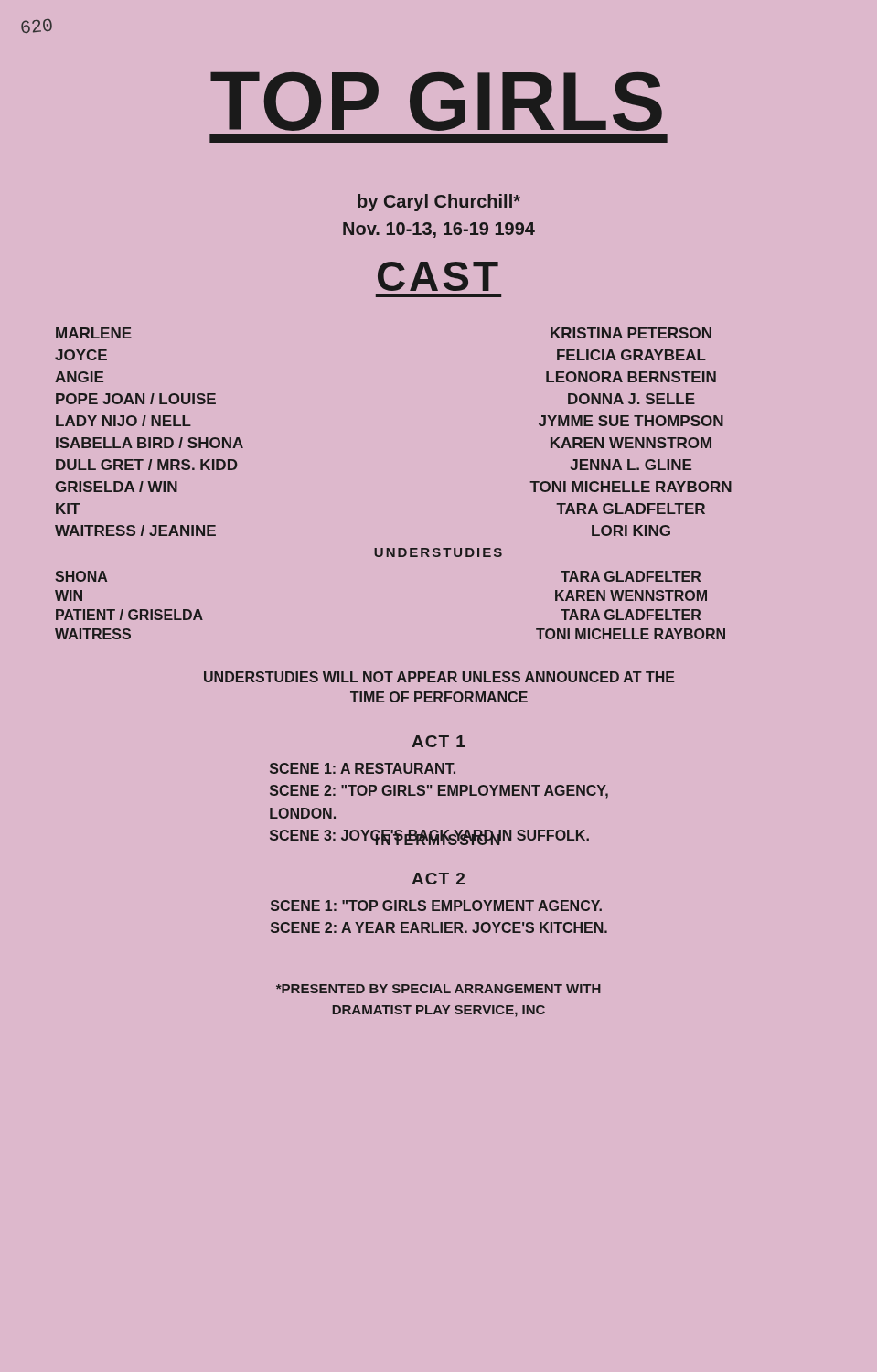
Task: Find the text block that reads "ACT 2 SCENE 1: "TOP GIRLS EMPLOYMENT AGENCY."
Action: (439, 905)
